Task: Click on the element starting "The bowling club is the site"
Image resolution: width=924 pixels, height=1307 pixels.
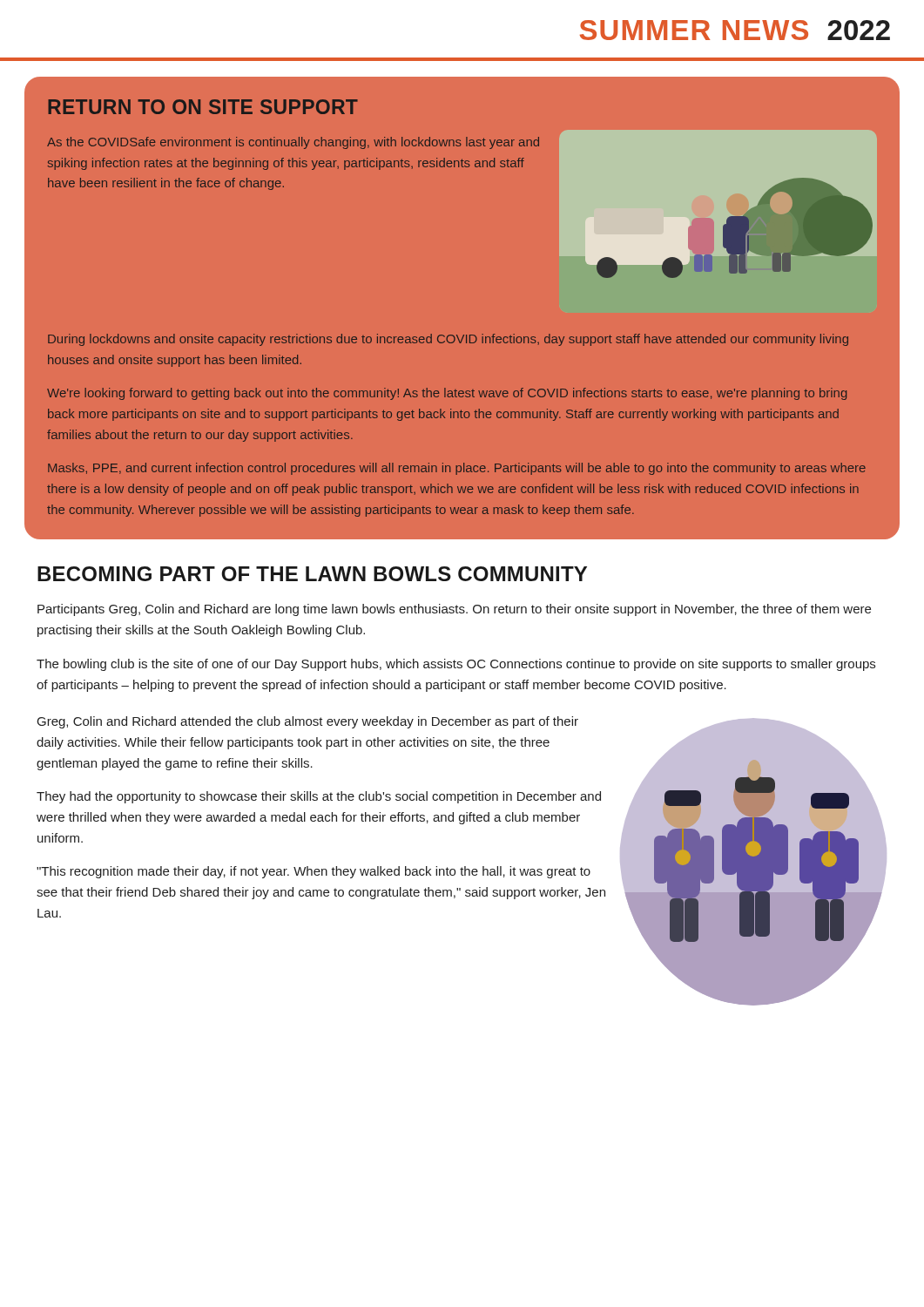Action: tap(456, 674)
